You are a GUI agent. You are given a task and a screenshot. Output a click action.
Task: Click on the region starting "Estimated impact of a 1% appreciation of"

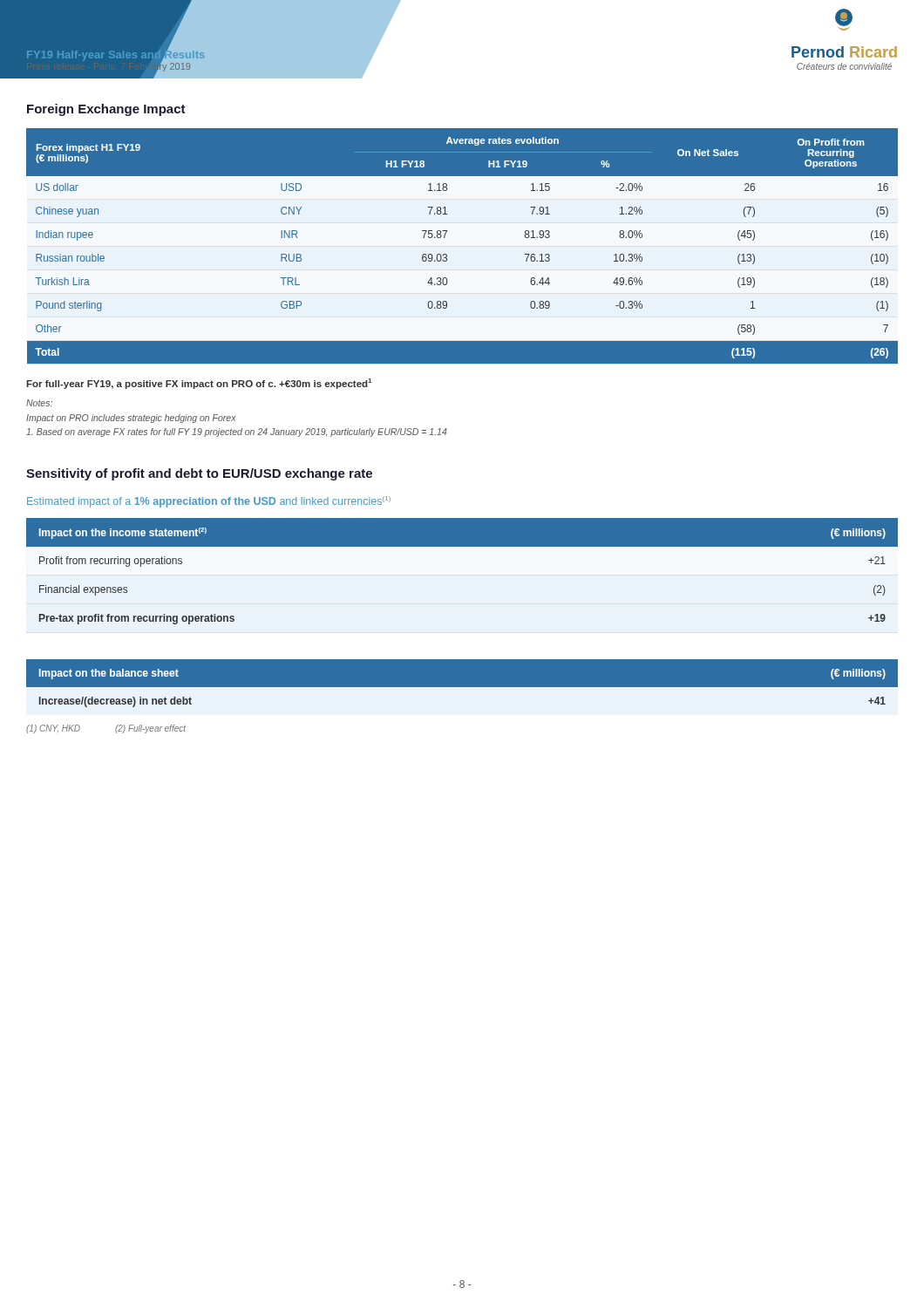tap(208, 501)
